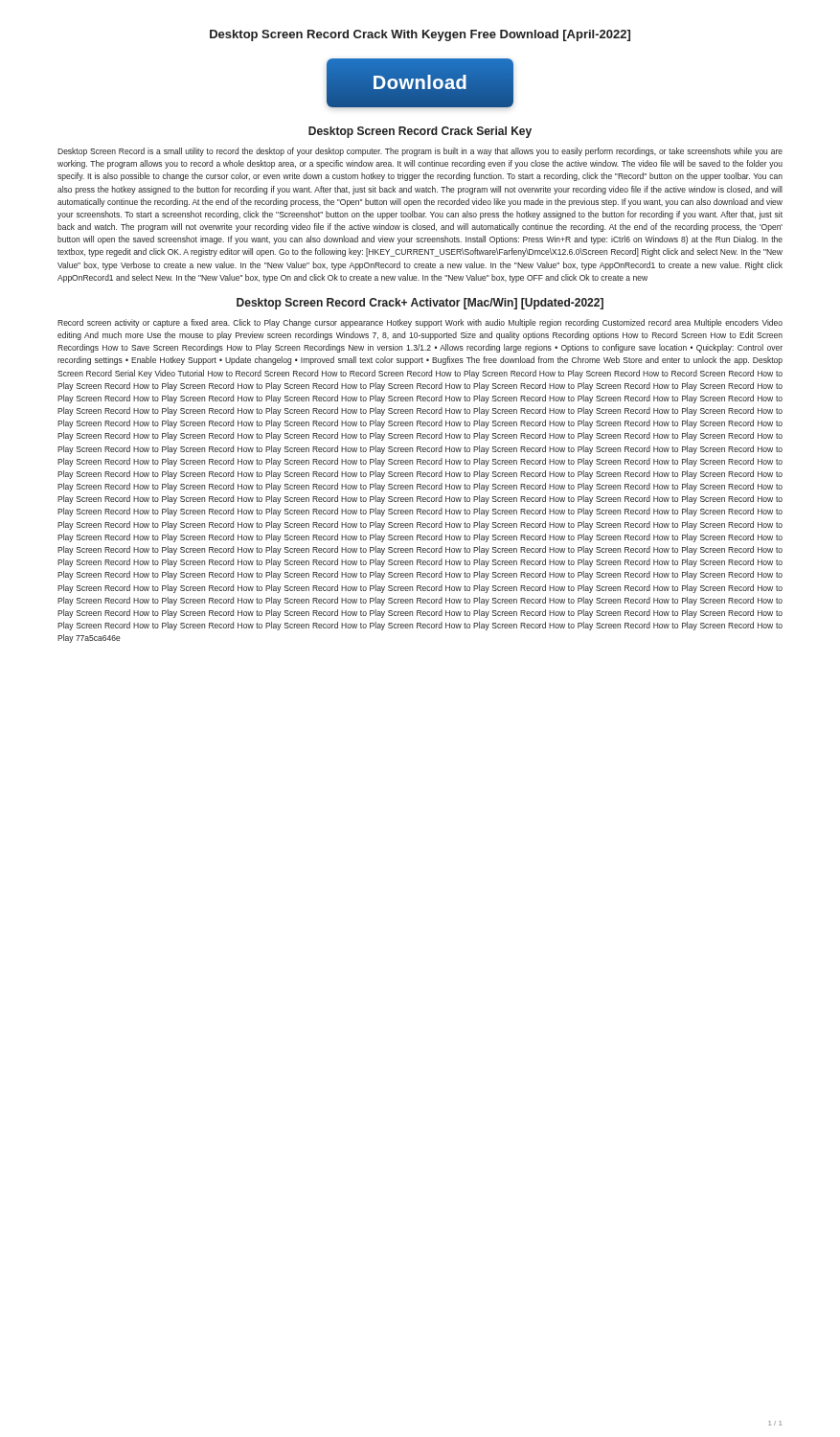The image size is (840, 1437).
Task: Click on the illustration
Action: (x=420, y=83)
